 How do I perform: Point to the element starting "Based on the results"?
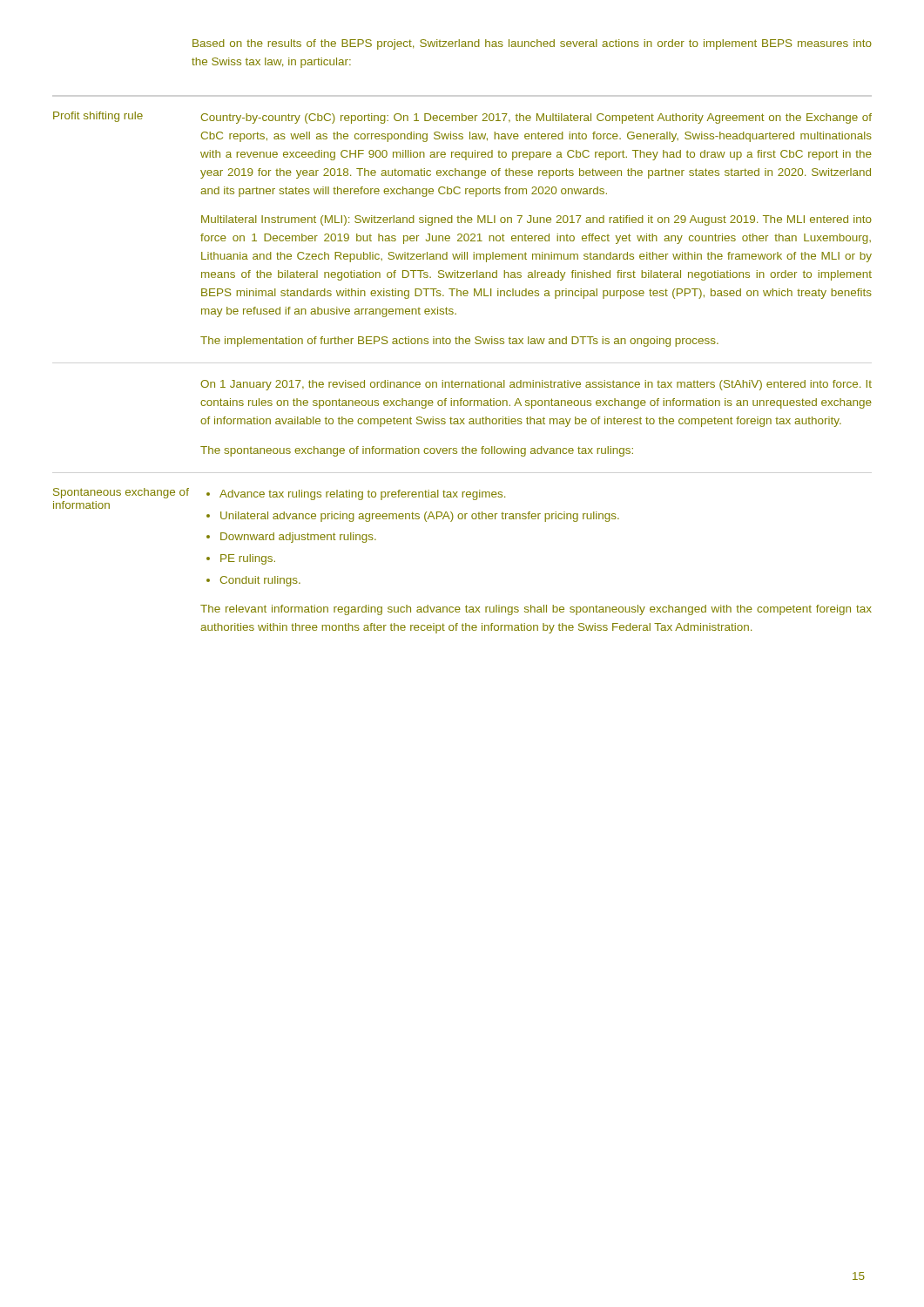pyautogui.click(x=532, y=53)
